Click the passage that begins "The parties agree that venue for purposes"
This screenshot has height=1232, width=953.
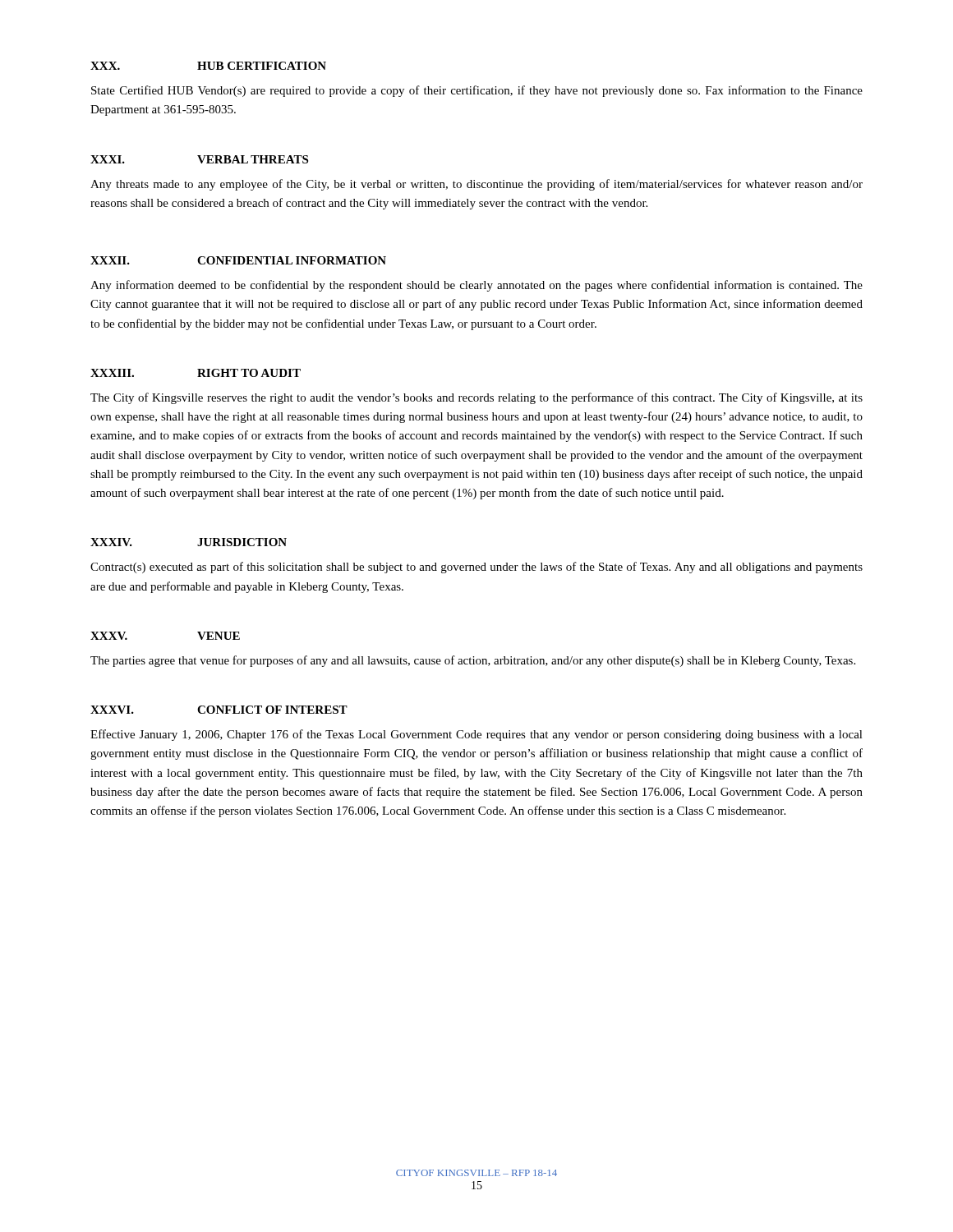coord(473,660)
